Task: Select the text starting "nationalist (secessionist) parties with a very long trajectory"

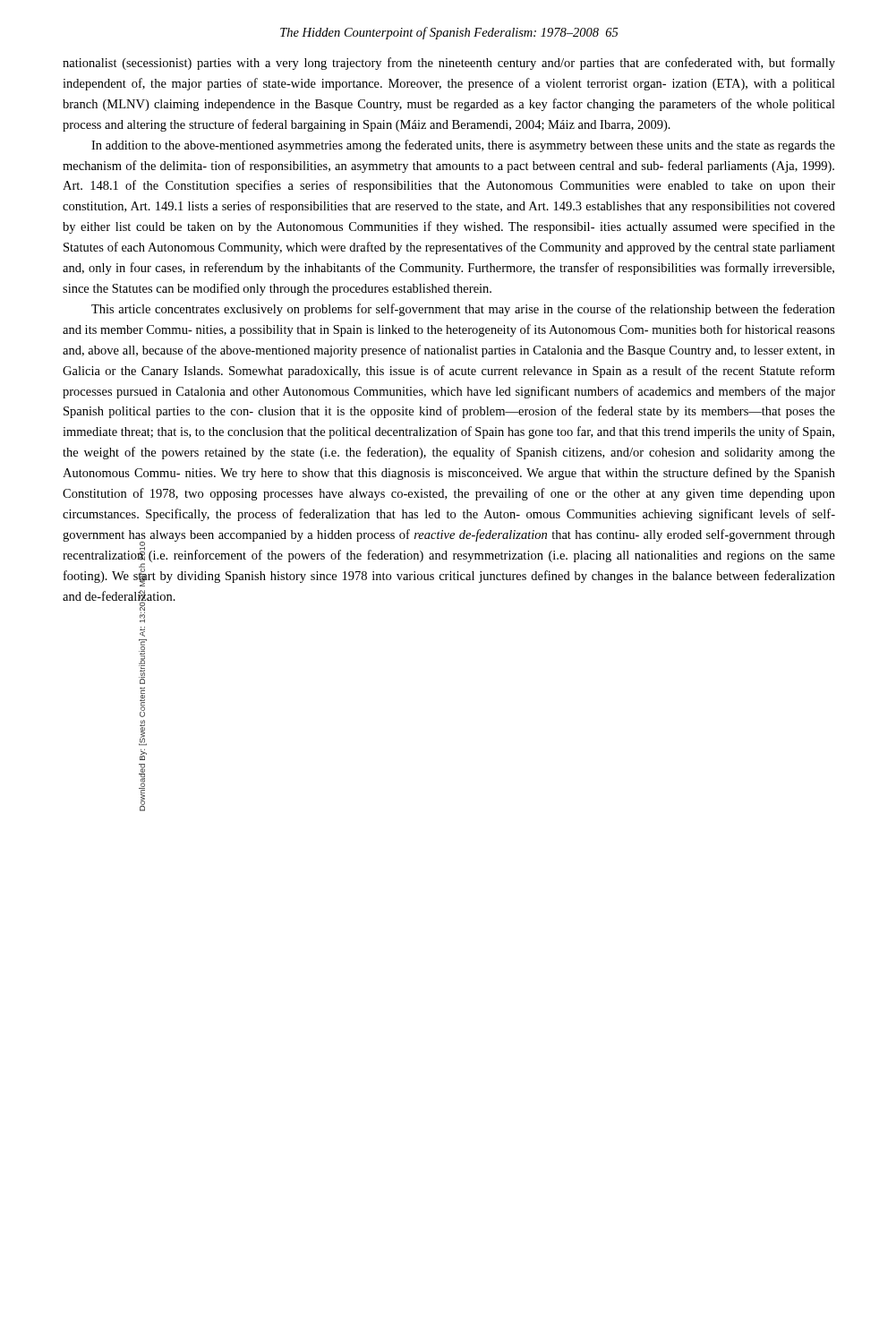Action: coord(449,94)
